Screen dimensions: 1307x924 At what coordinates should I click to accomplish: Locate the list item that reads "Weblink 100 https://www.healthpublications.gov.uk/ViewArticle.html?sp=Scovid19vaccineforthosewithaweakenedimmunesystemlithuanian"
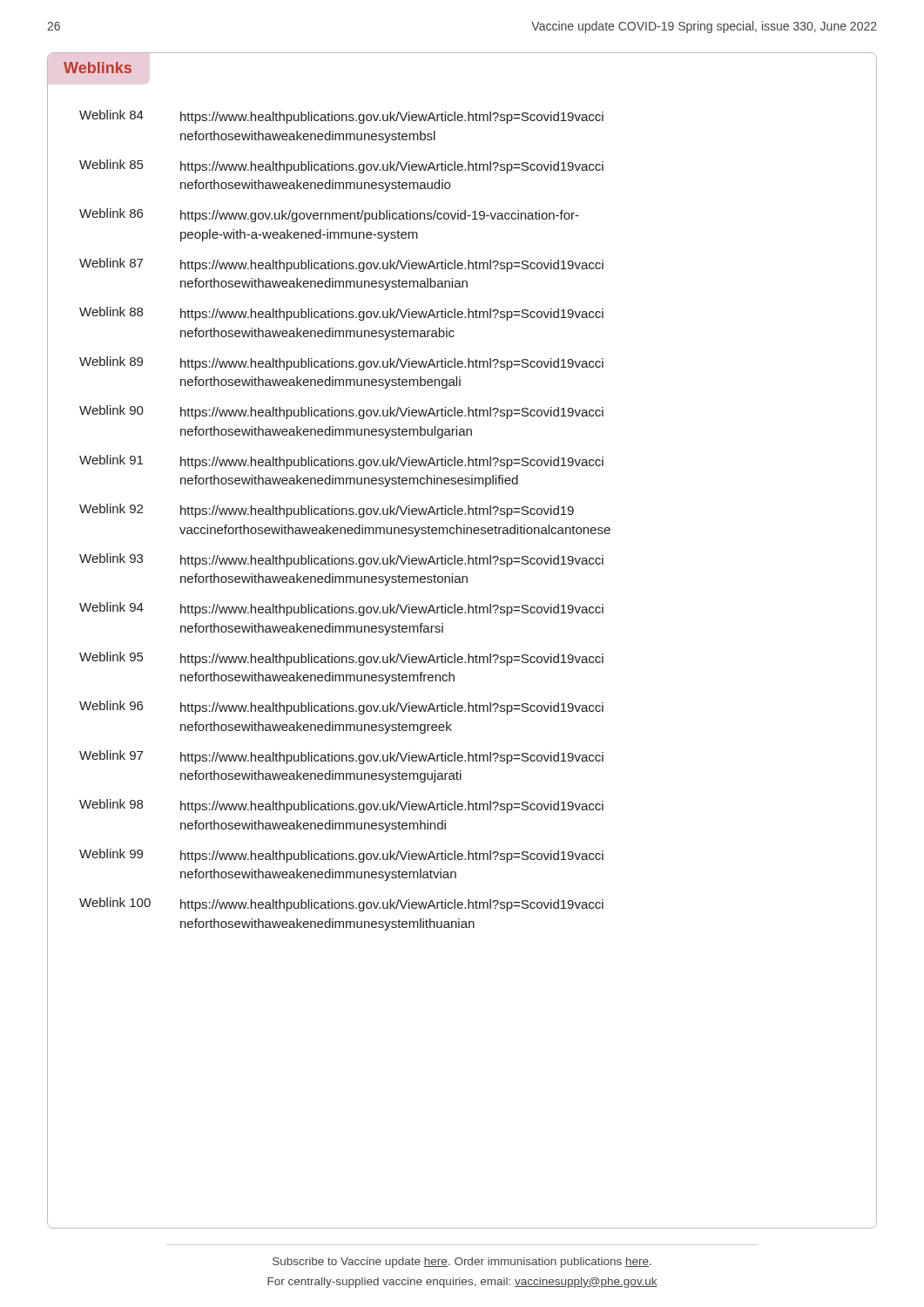point(342,914)
